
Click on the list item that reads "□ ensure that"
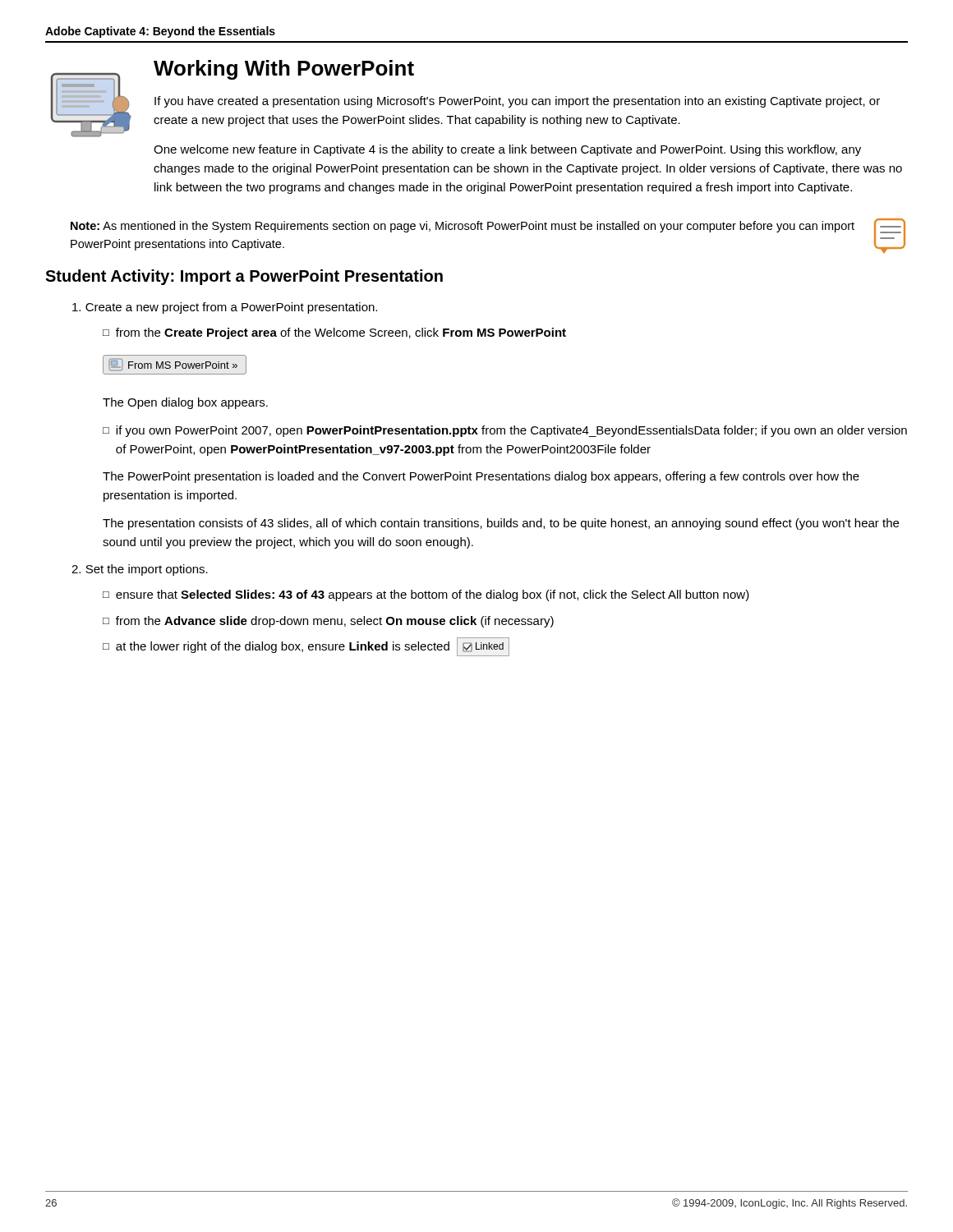point(426,595)
